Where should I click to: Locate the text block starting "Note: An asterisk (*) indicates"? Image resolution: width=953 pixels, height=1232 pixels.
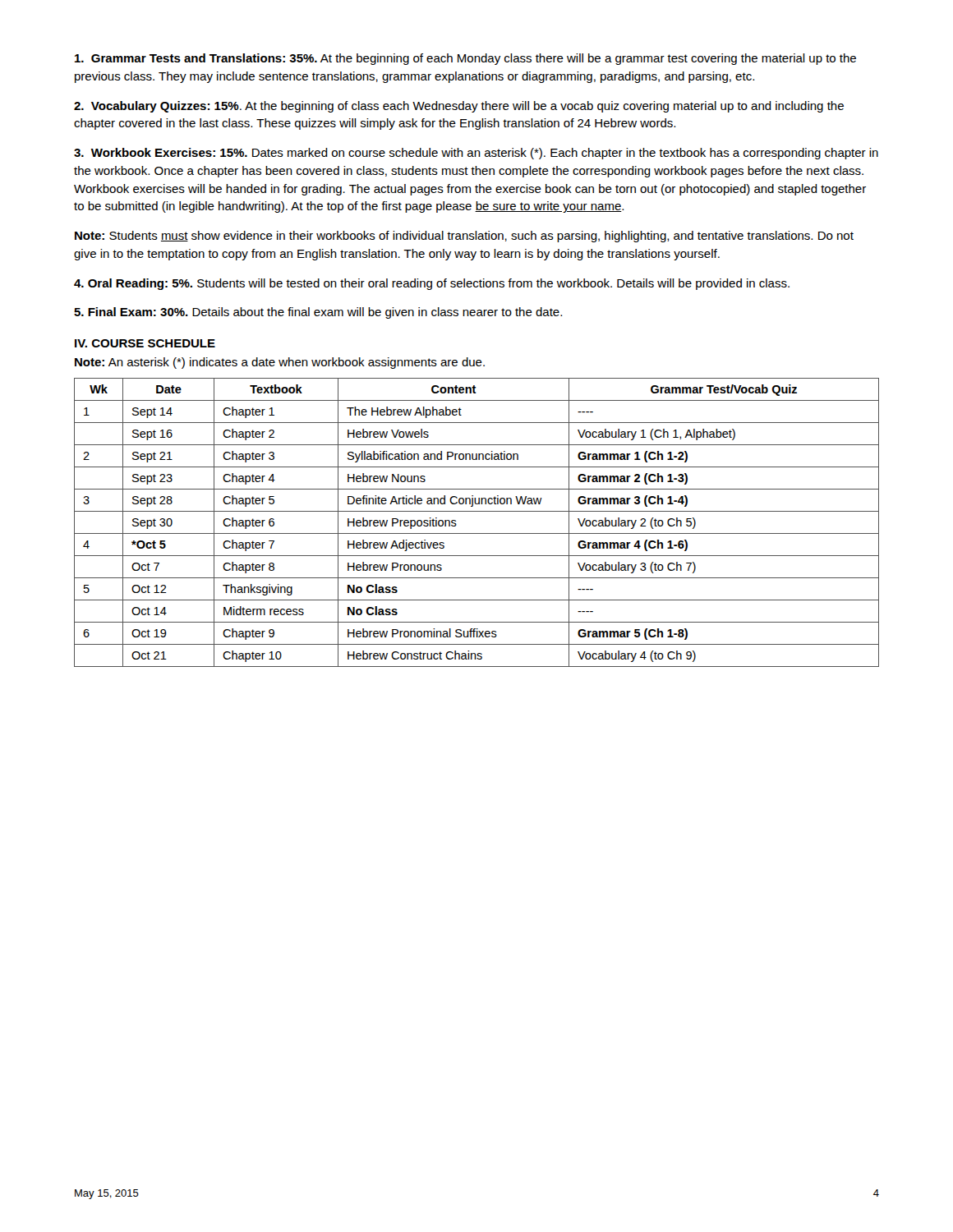[x=280, y=362]
